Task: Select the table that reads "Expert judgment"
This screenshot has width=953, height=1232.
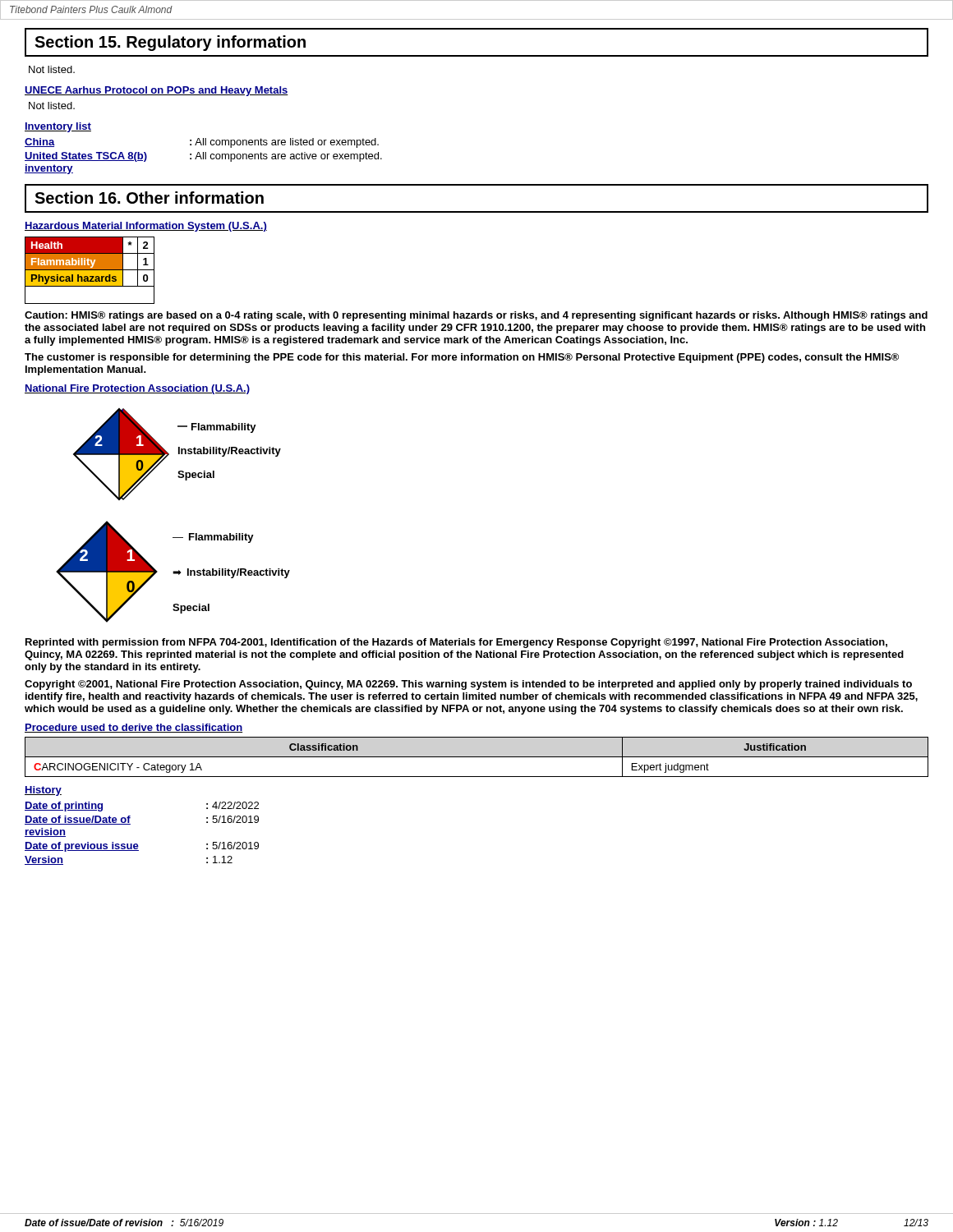Action: coord(476,757)
